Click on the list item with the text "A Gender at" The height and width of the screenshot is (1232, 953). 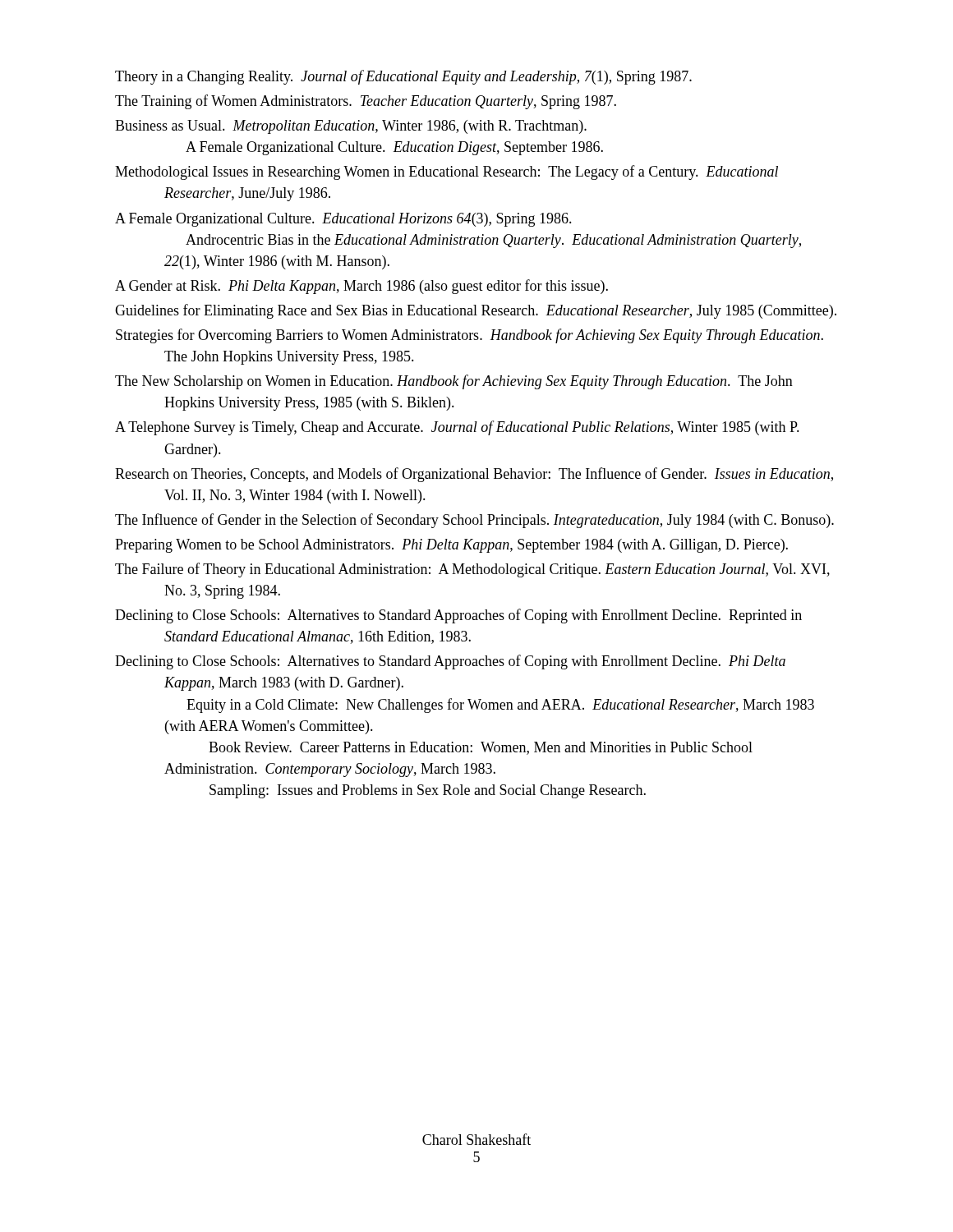pos(362,286)
